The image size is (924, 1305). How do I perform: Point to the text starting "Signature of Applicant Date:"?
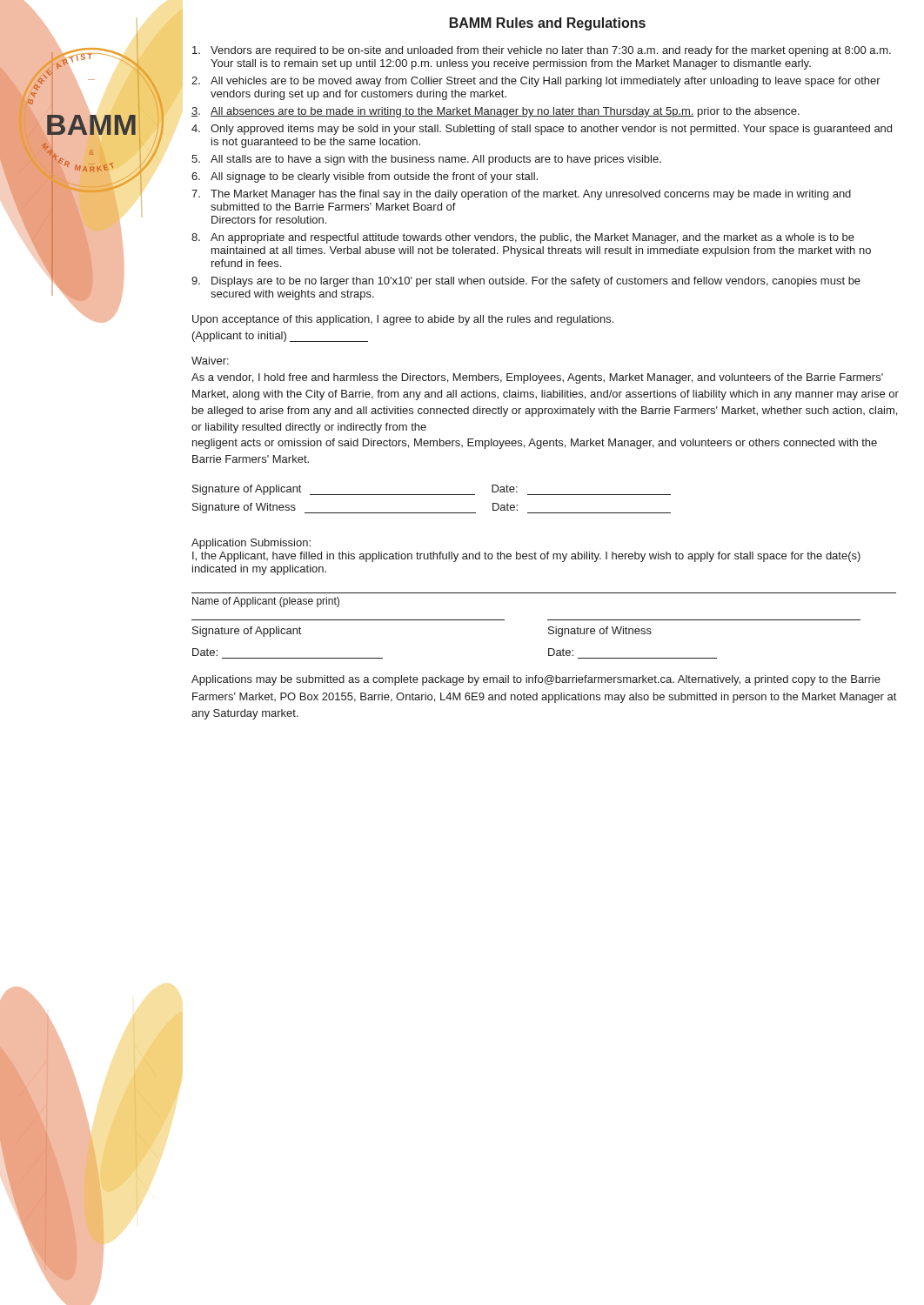[x=431, y=489]
